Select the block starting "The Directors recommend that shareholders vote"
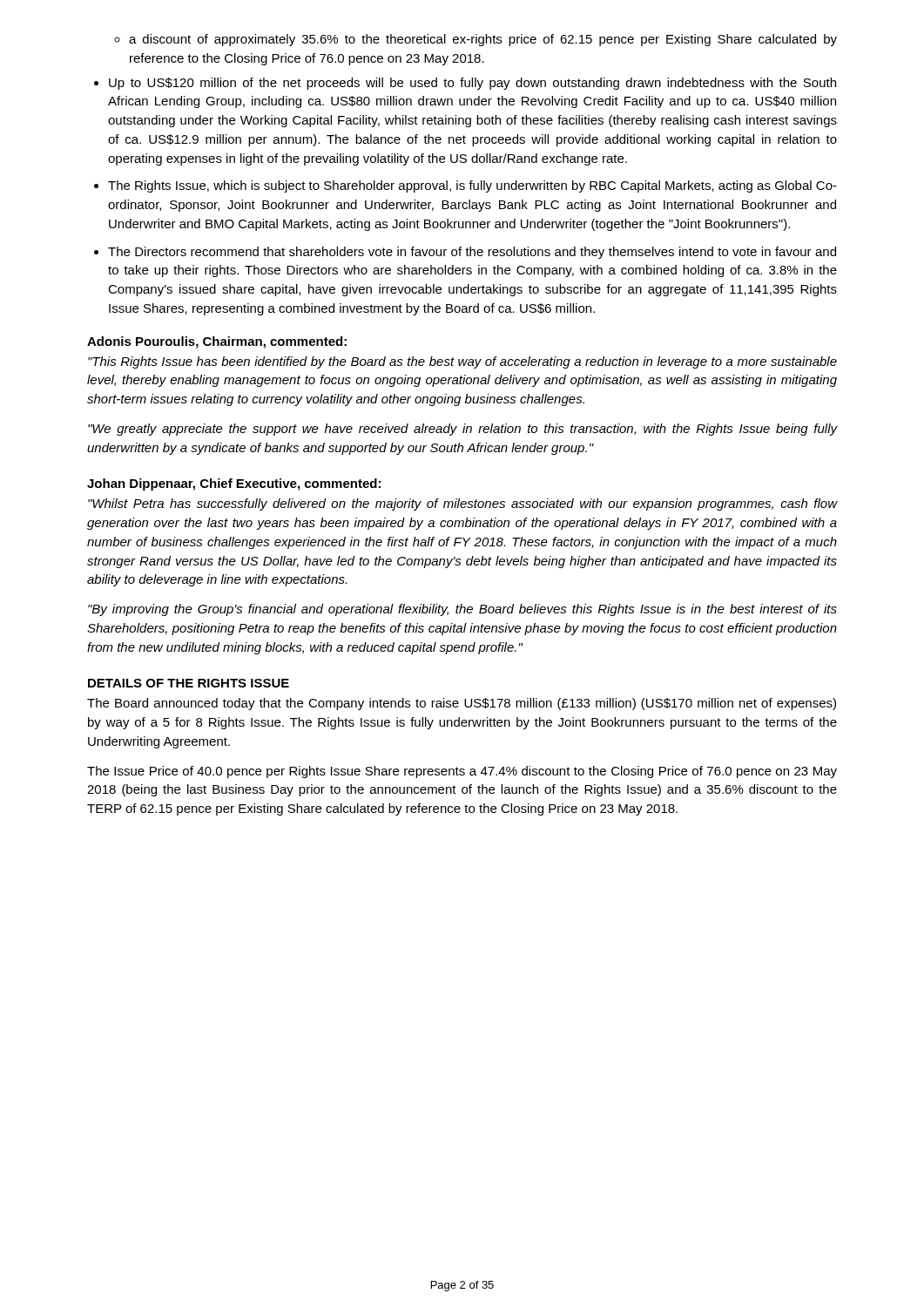The image size is (924, 1307). (x=472, y=279)
